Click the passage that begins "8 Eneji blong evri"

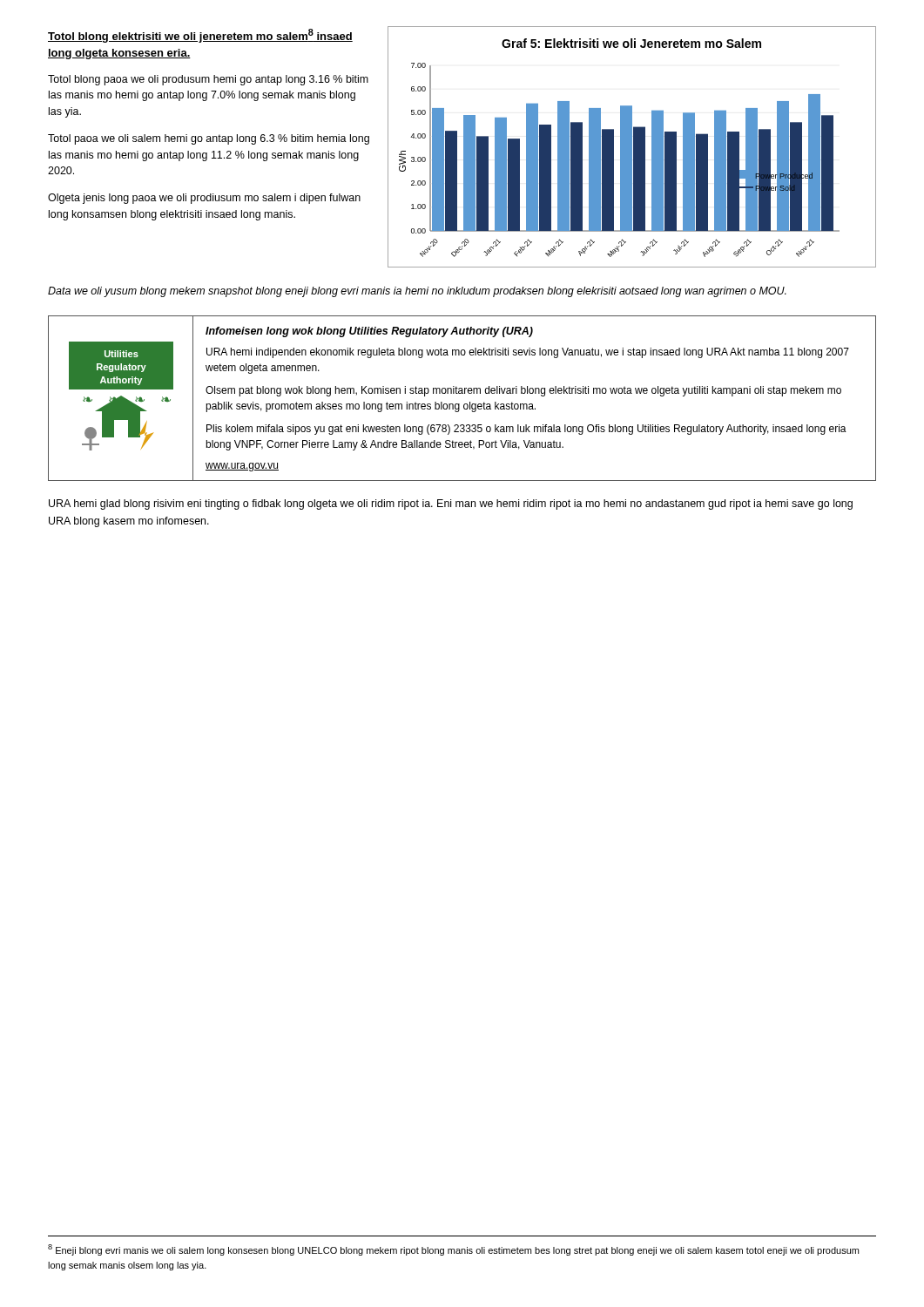454,1256
